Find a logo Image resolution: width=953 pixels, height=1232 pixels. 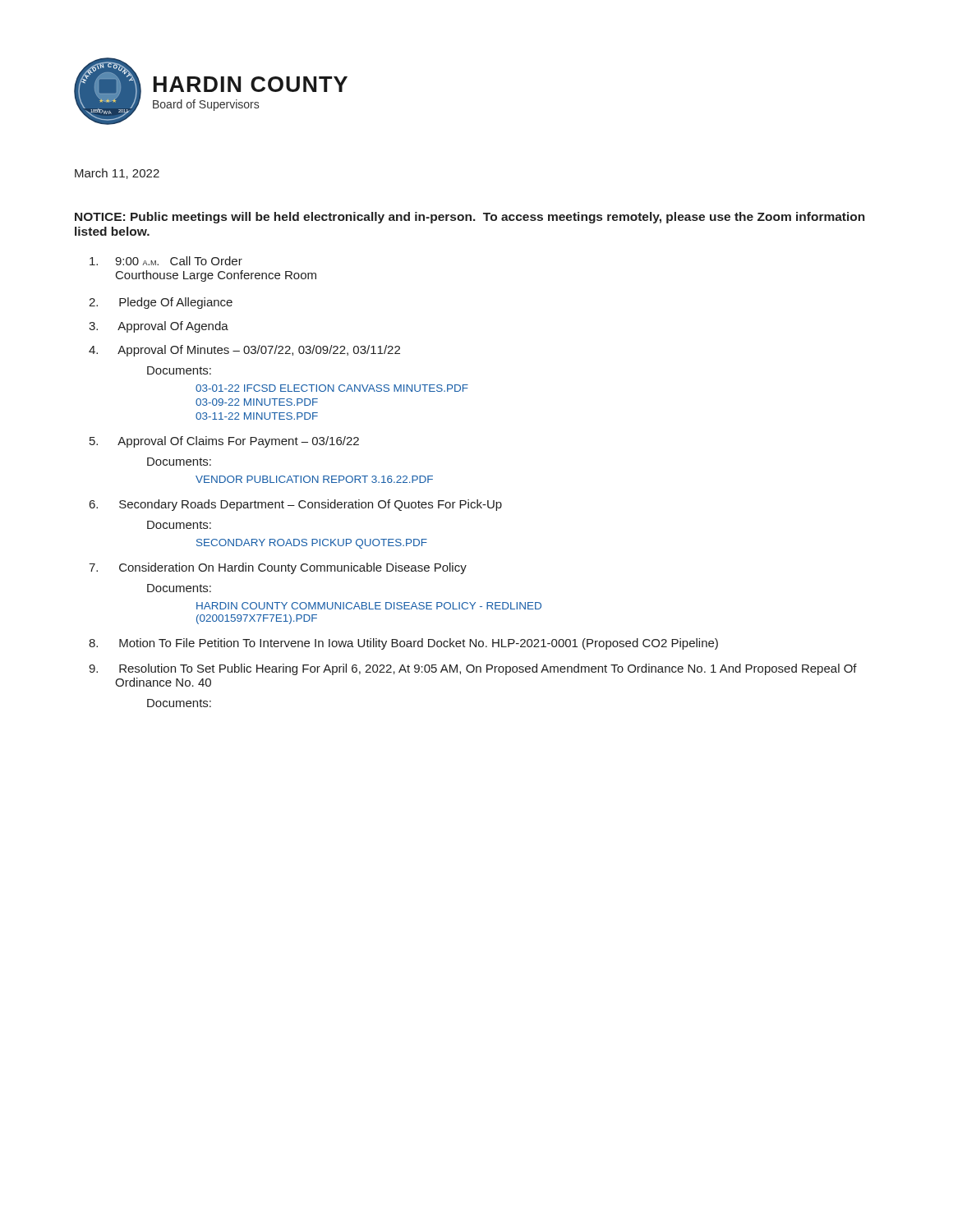click(476, 91)
